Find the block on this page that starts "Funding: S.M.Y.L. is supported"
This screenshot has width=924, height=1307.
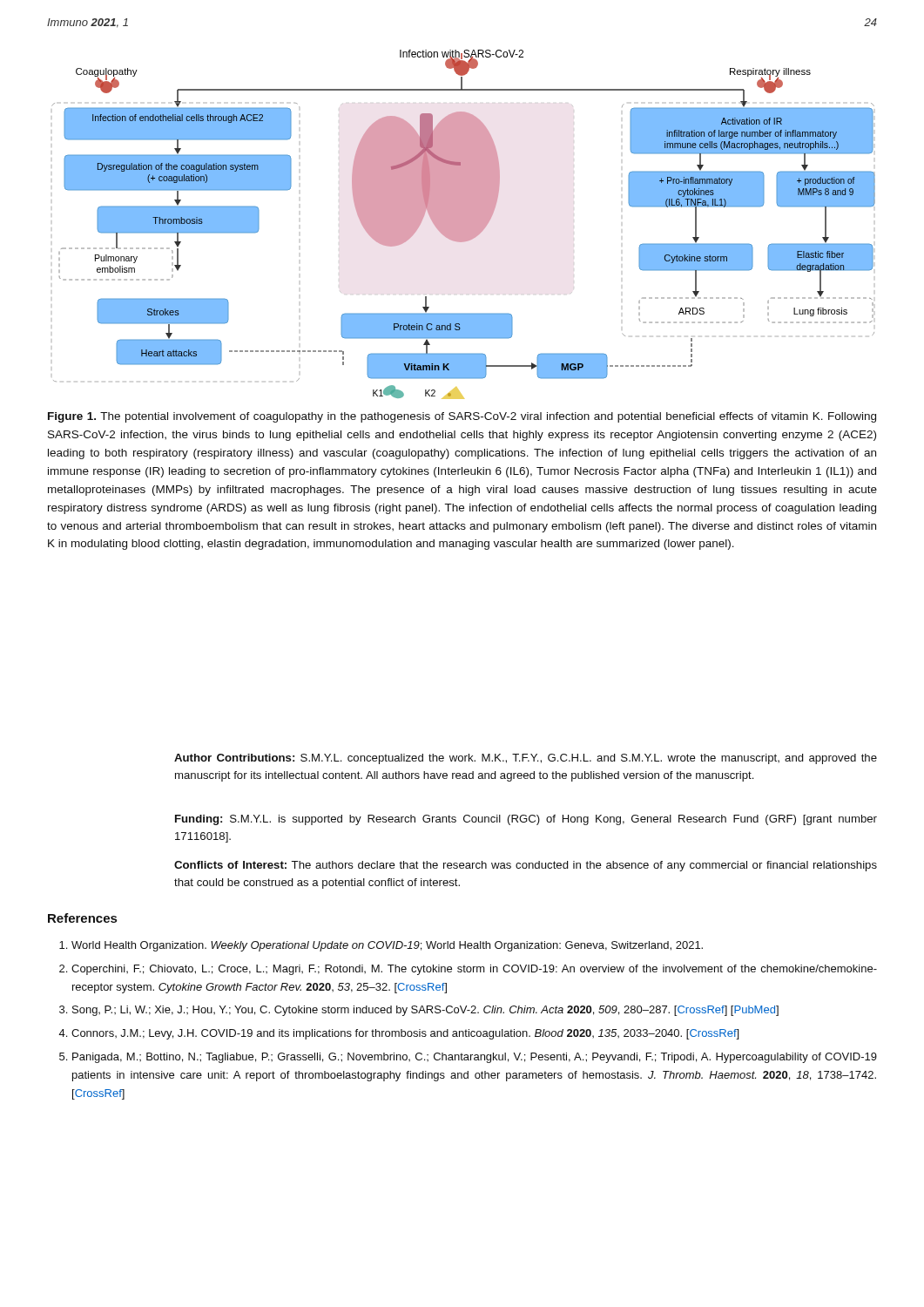coord(526,828)
